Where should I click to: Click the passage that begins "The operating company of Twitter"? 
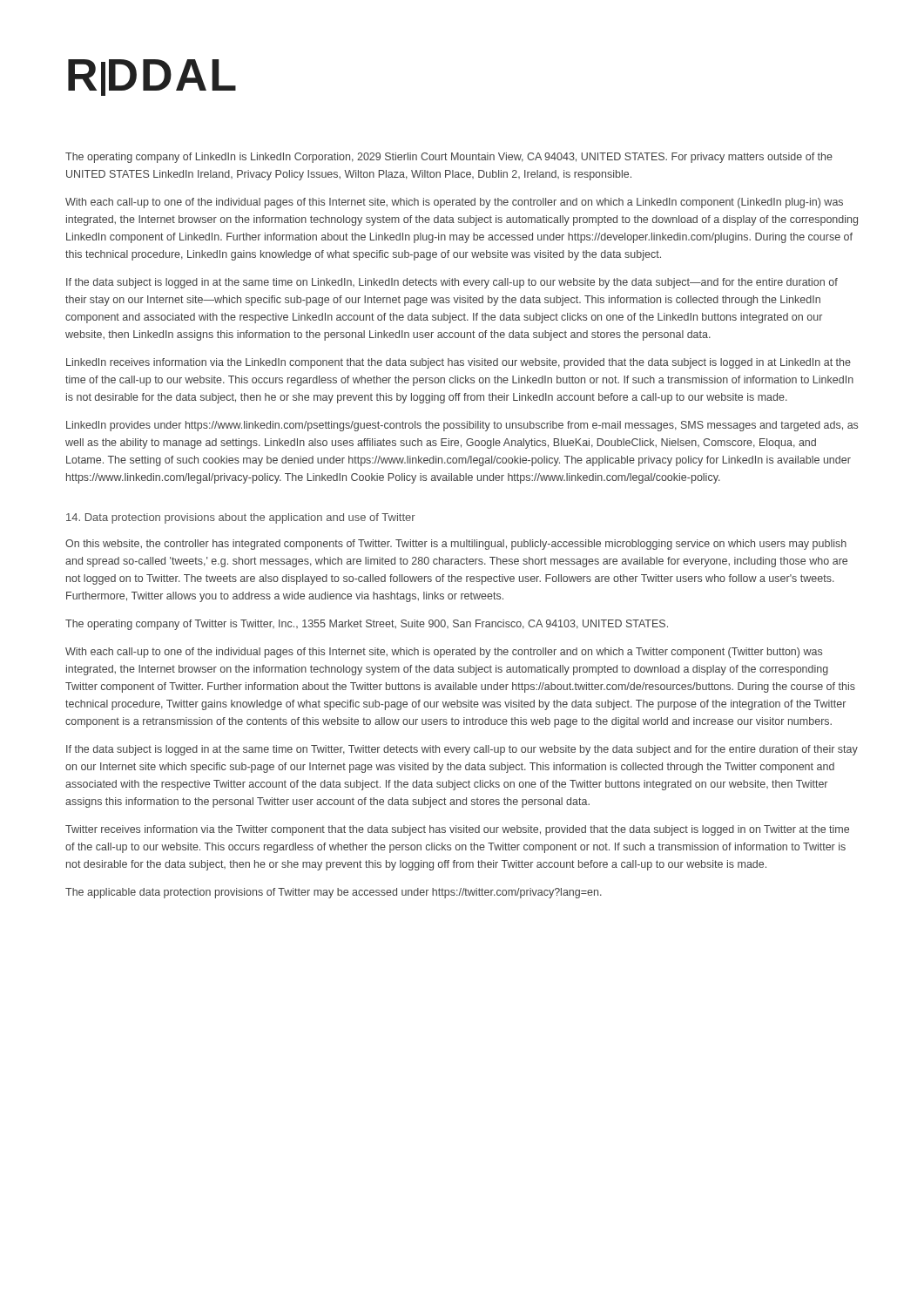[367, 623]
